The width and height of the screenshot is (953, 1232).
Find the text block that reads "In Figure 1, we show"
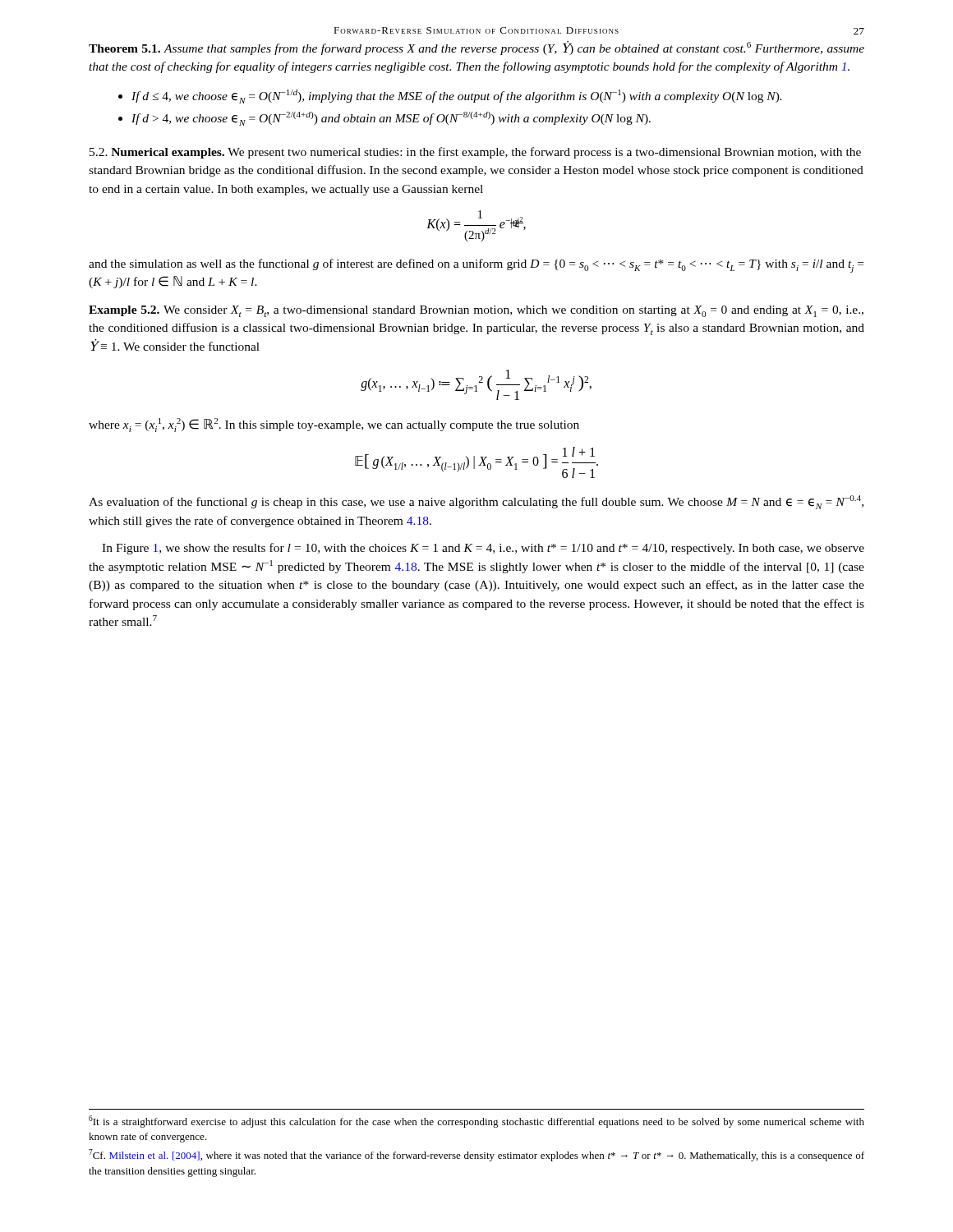click(476, 585)
